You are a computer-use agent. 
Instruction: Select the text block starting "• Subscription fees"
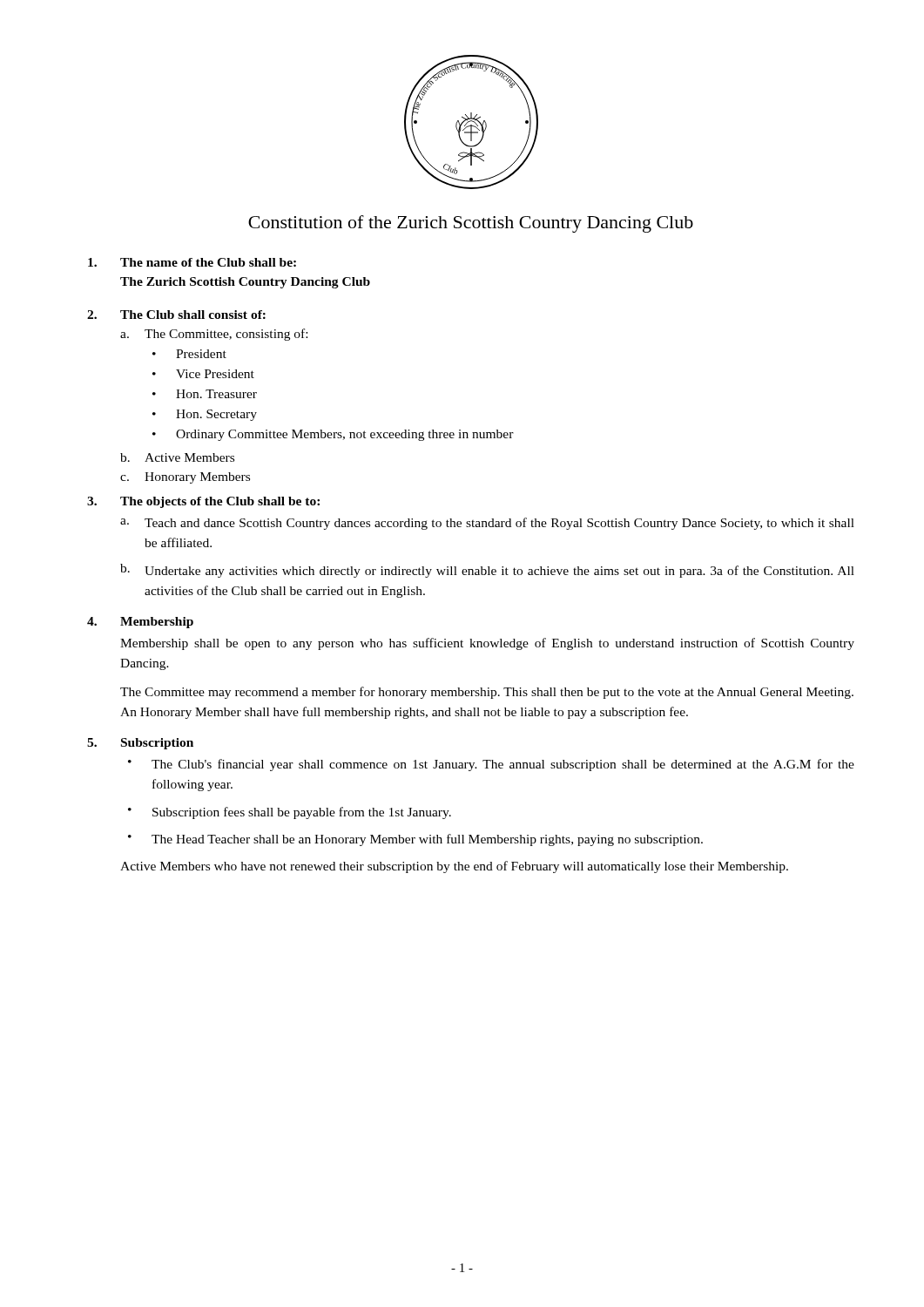click(x=290, y=813)
